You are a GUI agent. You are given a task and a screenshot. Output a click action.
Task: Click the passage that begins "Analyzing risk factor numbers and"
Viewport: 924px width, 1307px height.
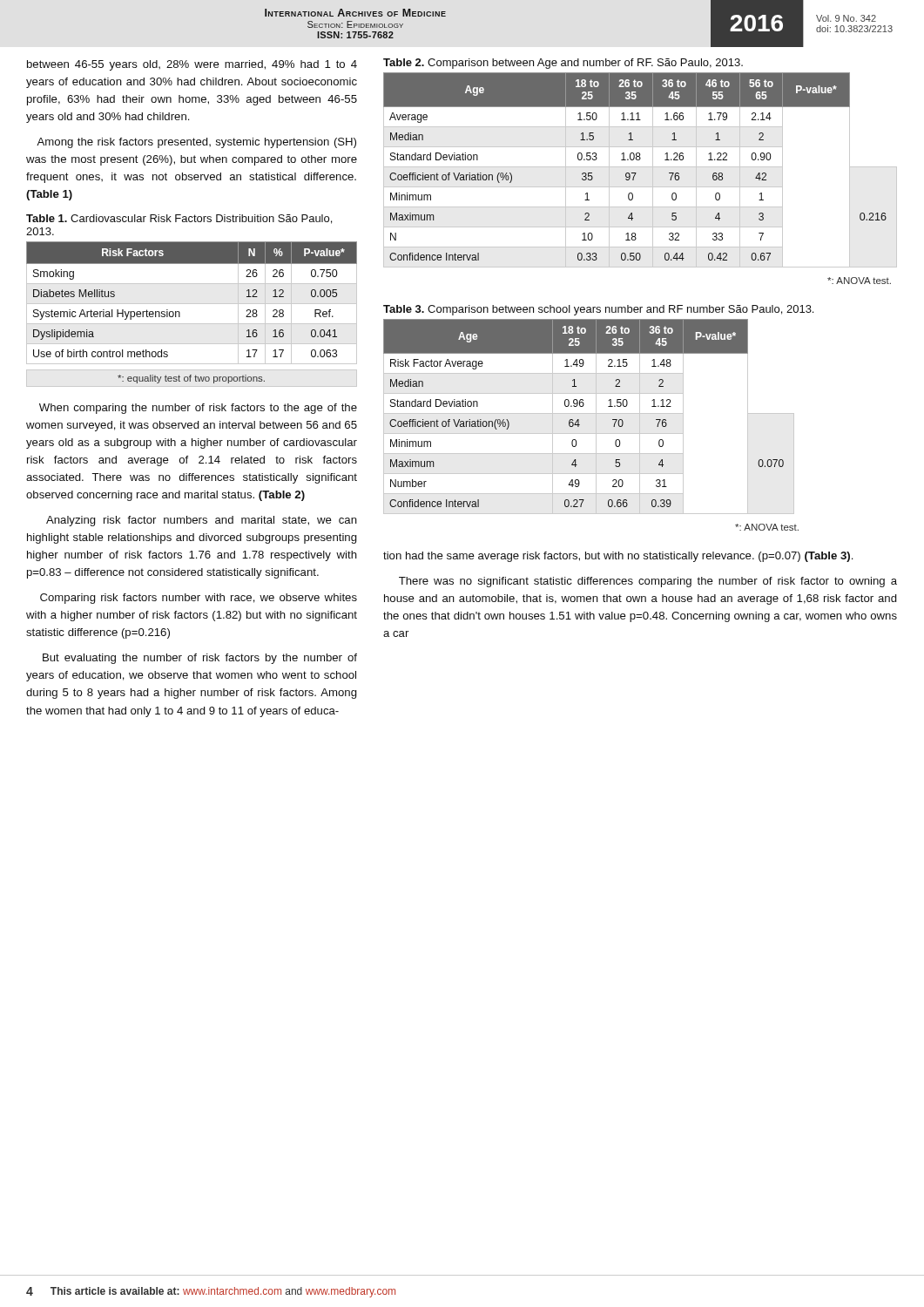pyautogui.click(x=192, y=546)
